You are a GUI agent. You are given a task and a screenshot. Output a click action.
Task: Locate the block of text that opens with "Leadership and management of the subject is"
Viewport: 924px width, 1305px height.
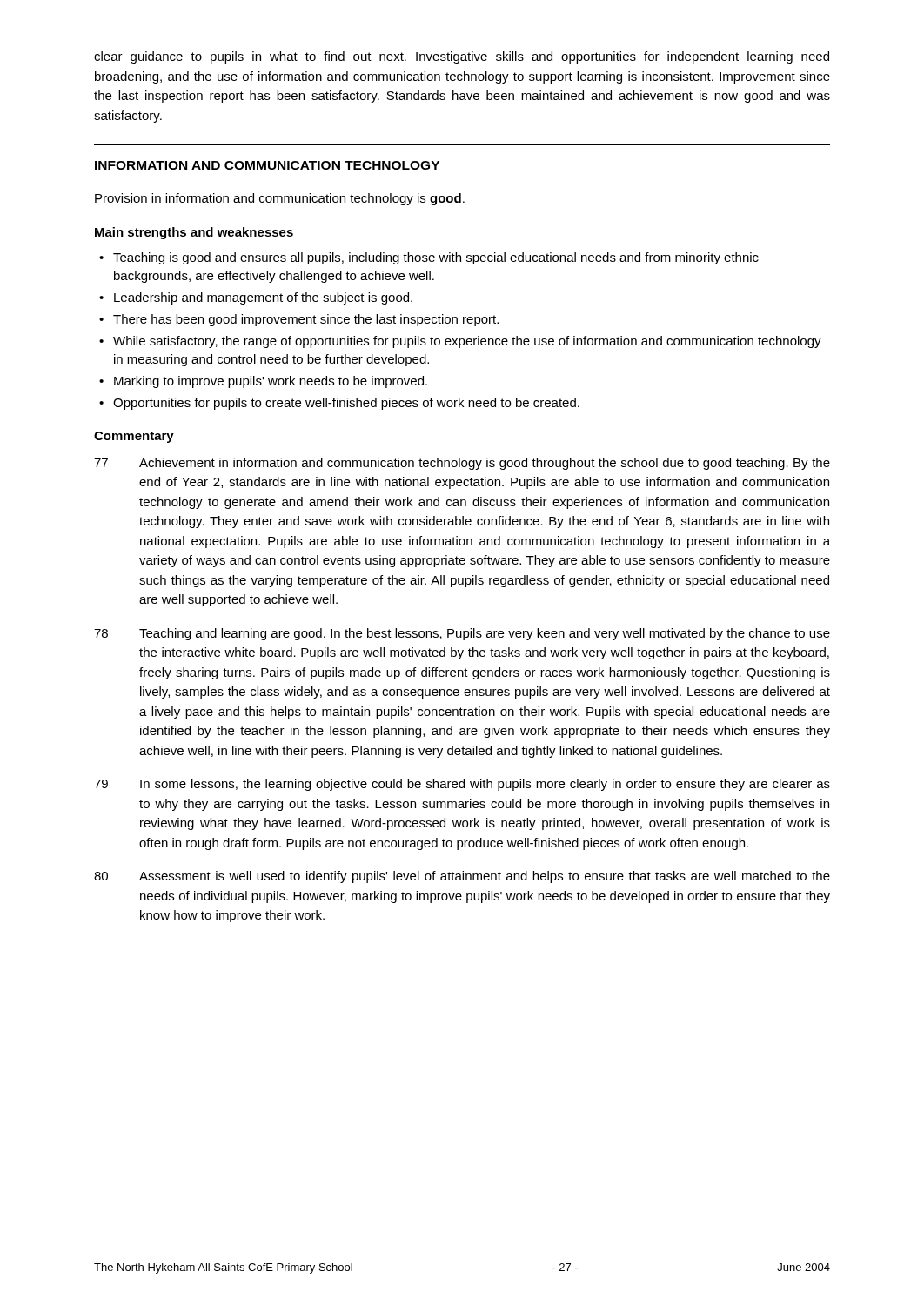263,297
